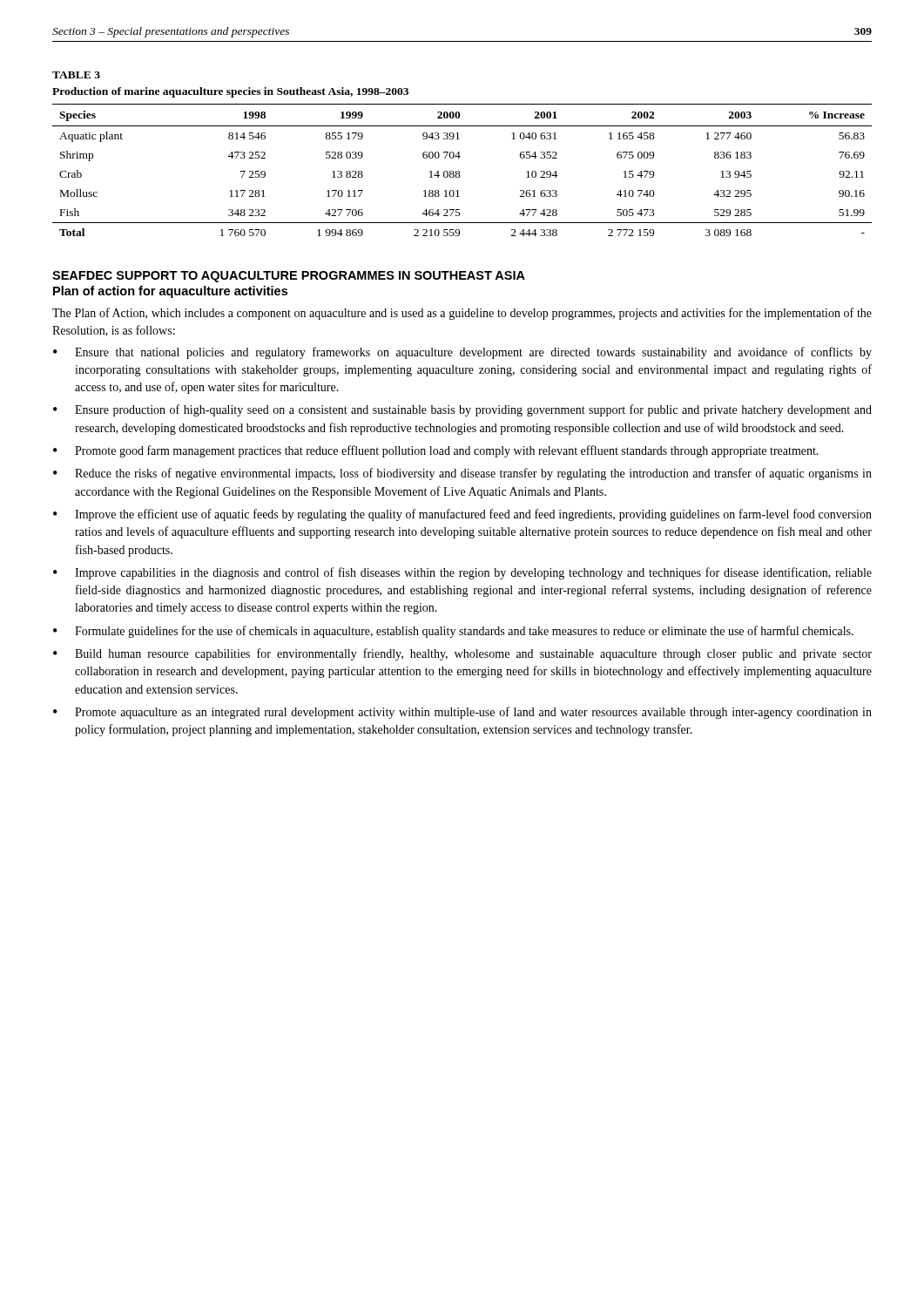Click on the text block starting "• Promote aquaculture as an integrated rural development"
This screenshot has width=924, height=1307.
pyautogui.click(x=462, y=722)
